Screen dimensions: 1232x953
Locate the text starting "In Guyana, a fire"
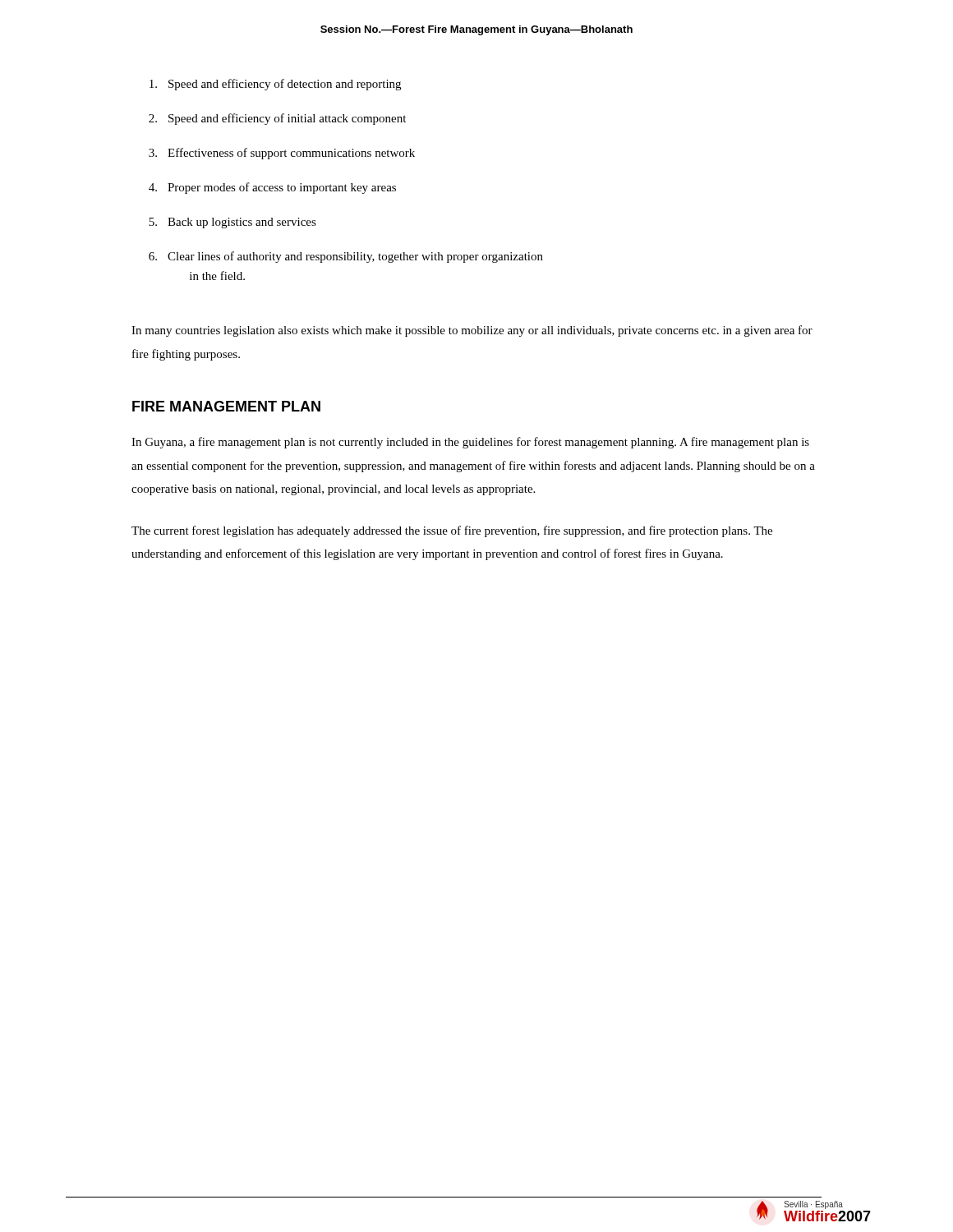473,465
